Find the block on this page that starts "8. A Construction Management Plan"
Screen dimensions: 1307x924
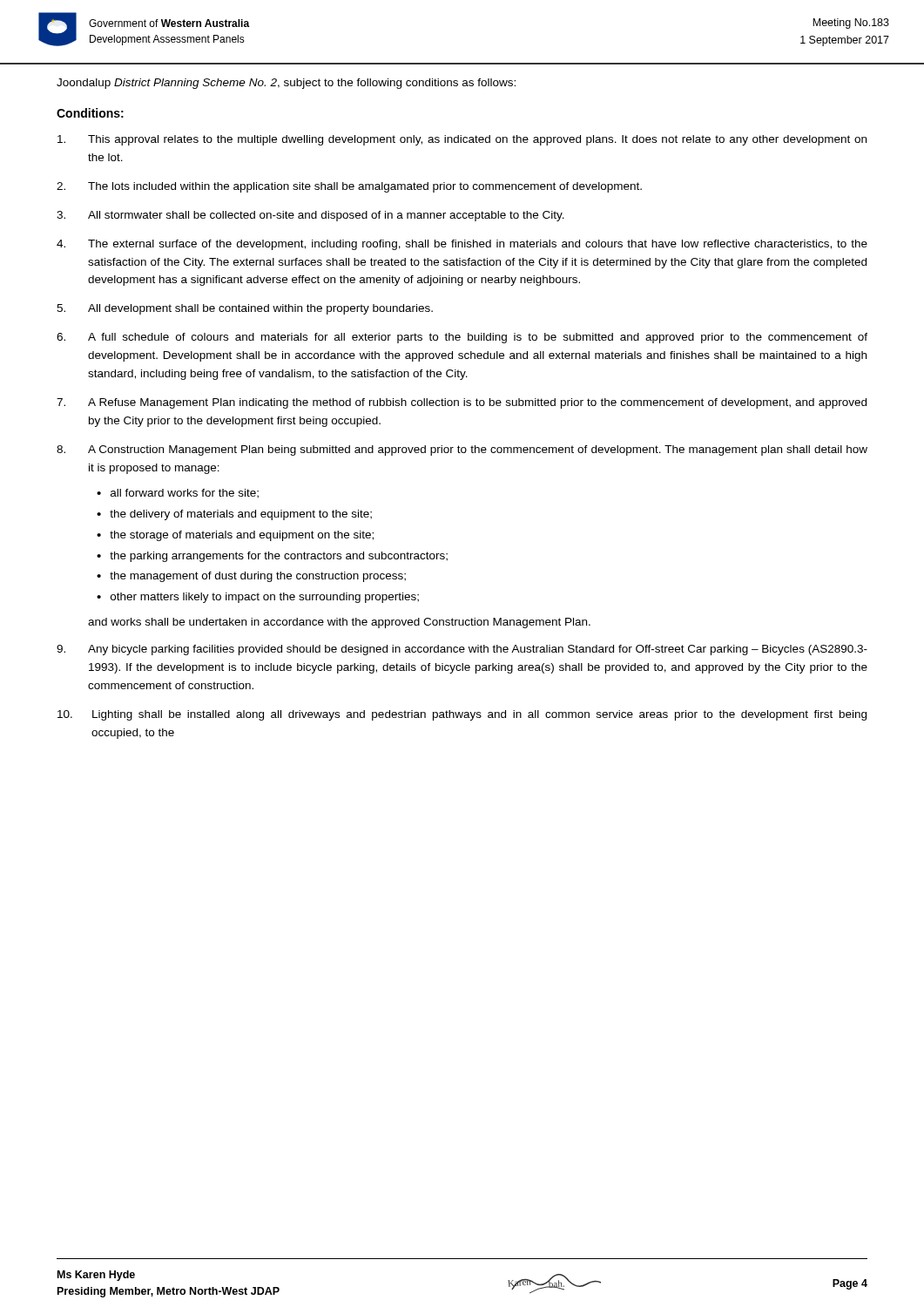[x=462, y=450]
